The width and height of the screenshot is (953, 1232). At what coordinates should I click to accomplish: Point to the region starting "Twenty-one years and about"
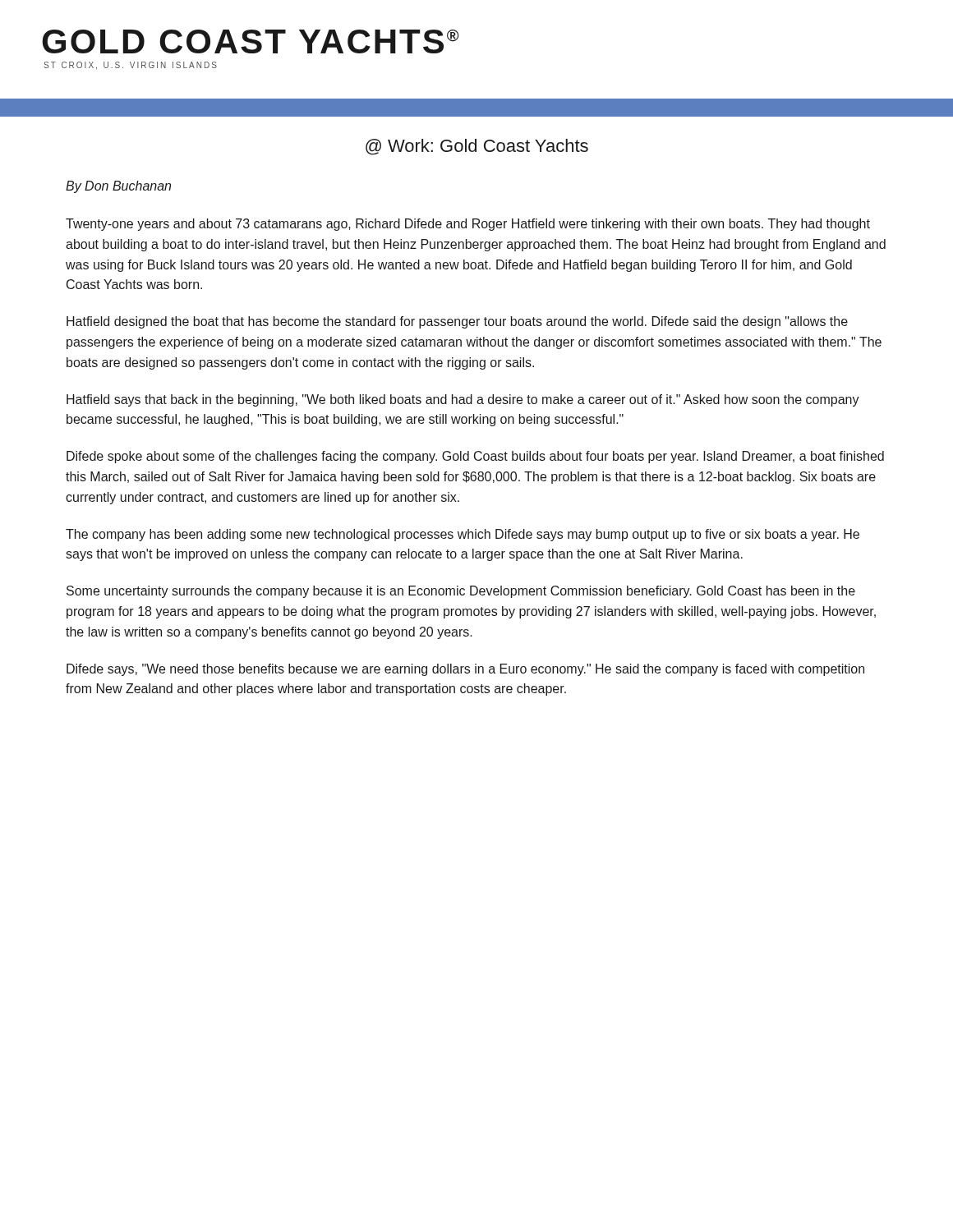(476, 254)
